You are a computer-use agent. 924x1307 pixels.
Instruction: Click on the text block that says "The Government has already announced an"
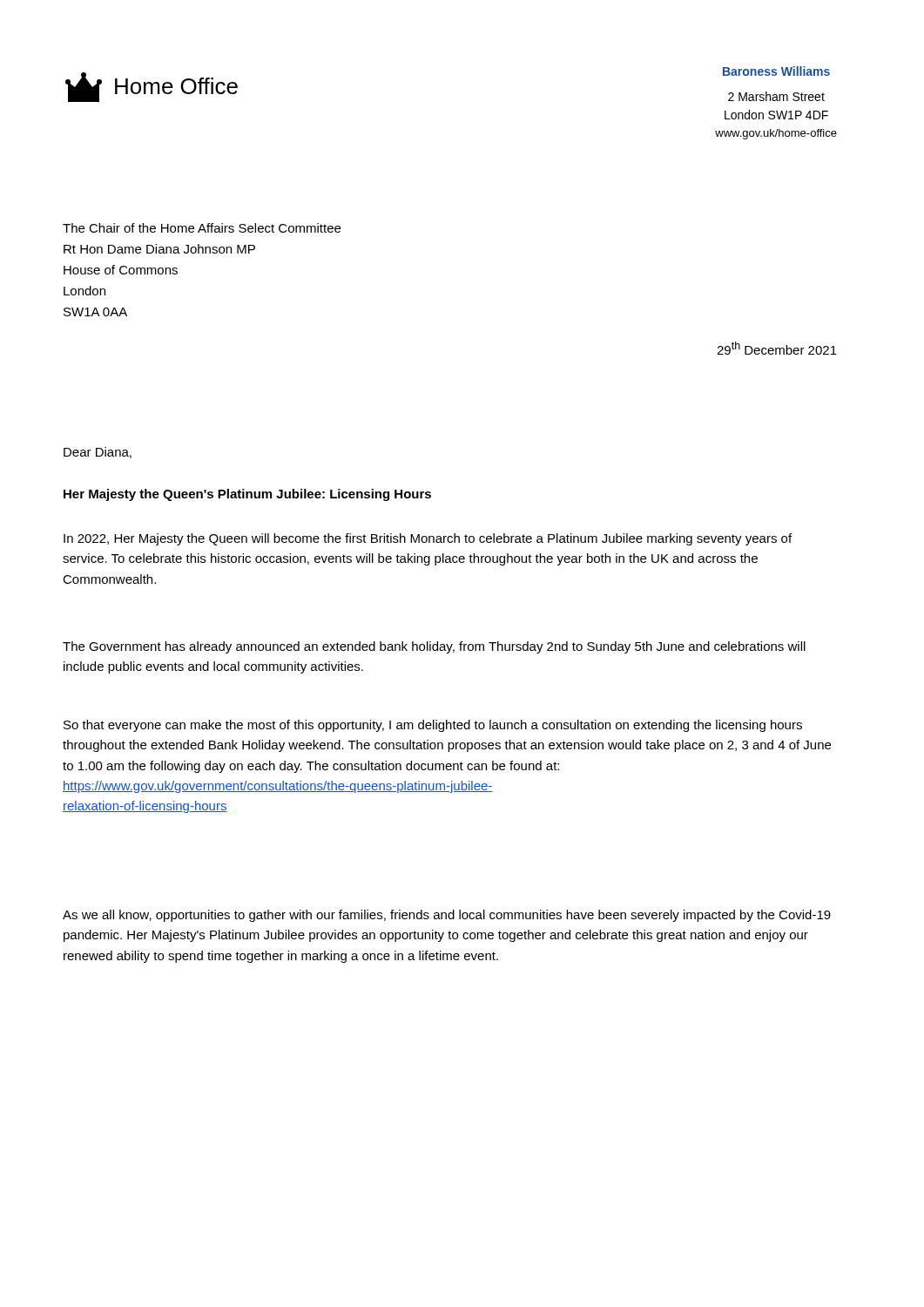[x=434, y=656]
